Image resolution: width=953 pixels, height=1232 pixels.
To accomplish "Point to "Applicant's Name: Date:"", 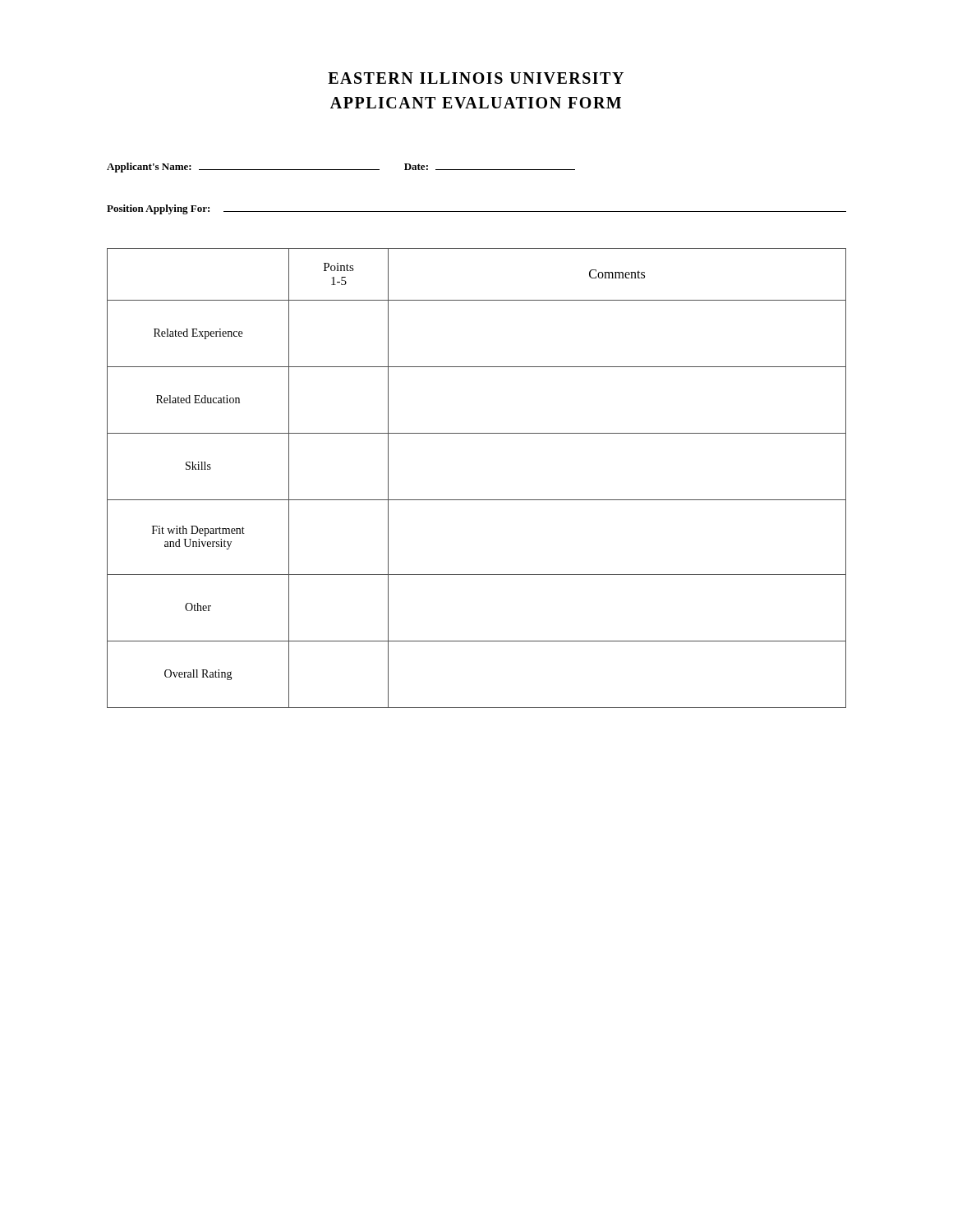I will pos(341,165).
